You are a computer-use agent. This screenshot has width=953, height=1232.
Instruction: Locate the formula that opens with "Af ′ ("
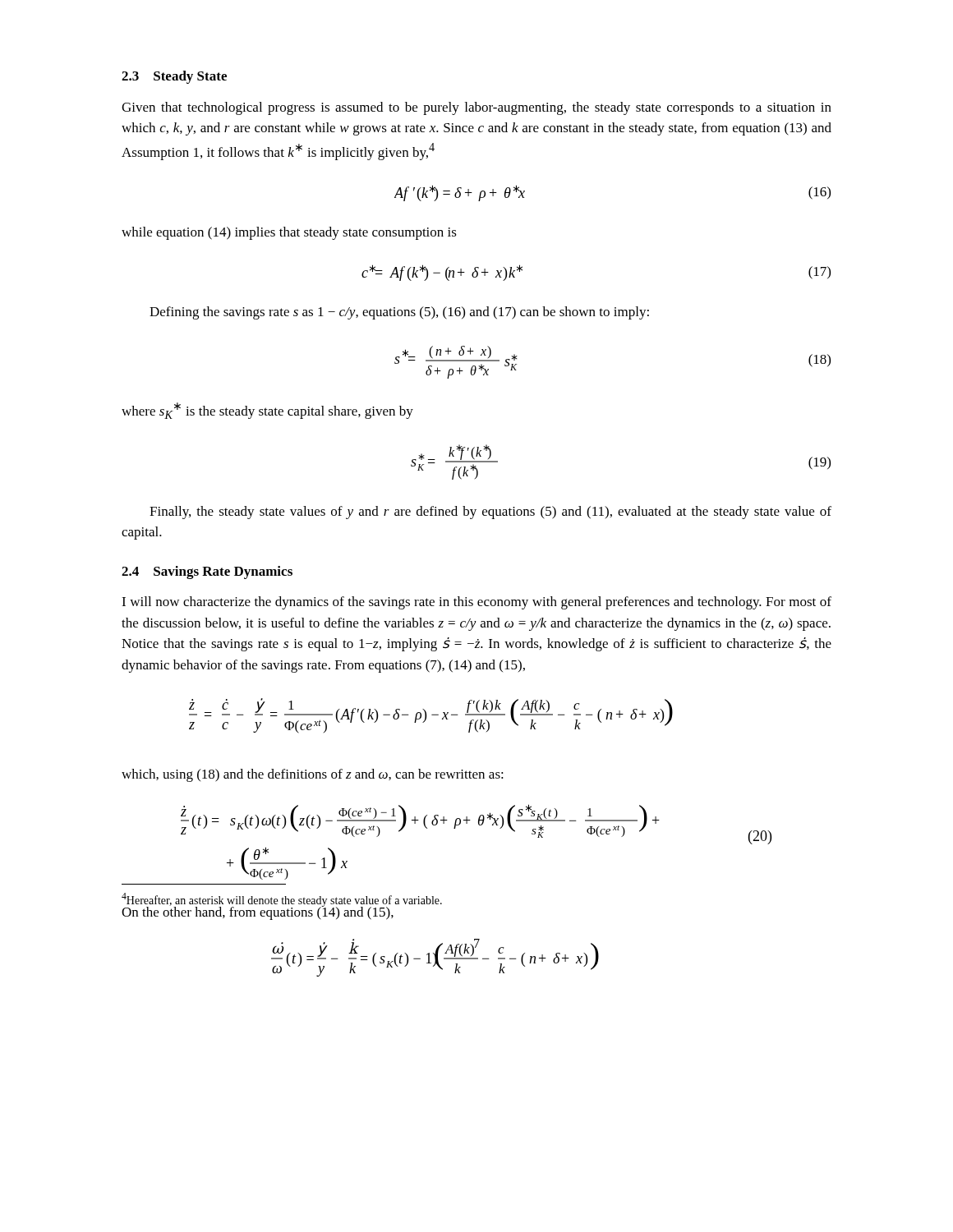tap(457, 193)
